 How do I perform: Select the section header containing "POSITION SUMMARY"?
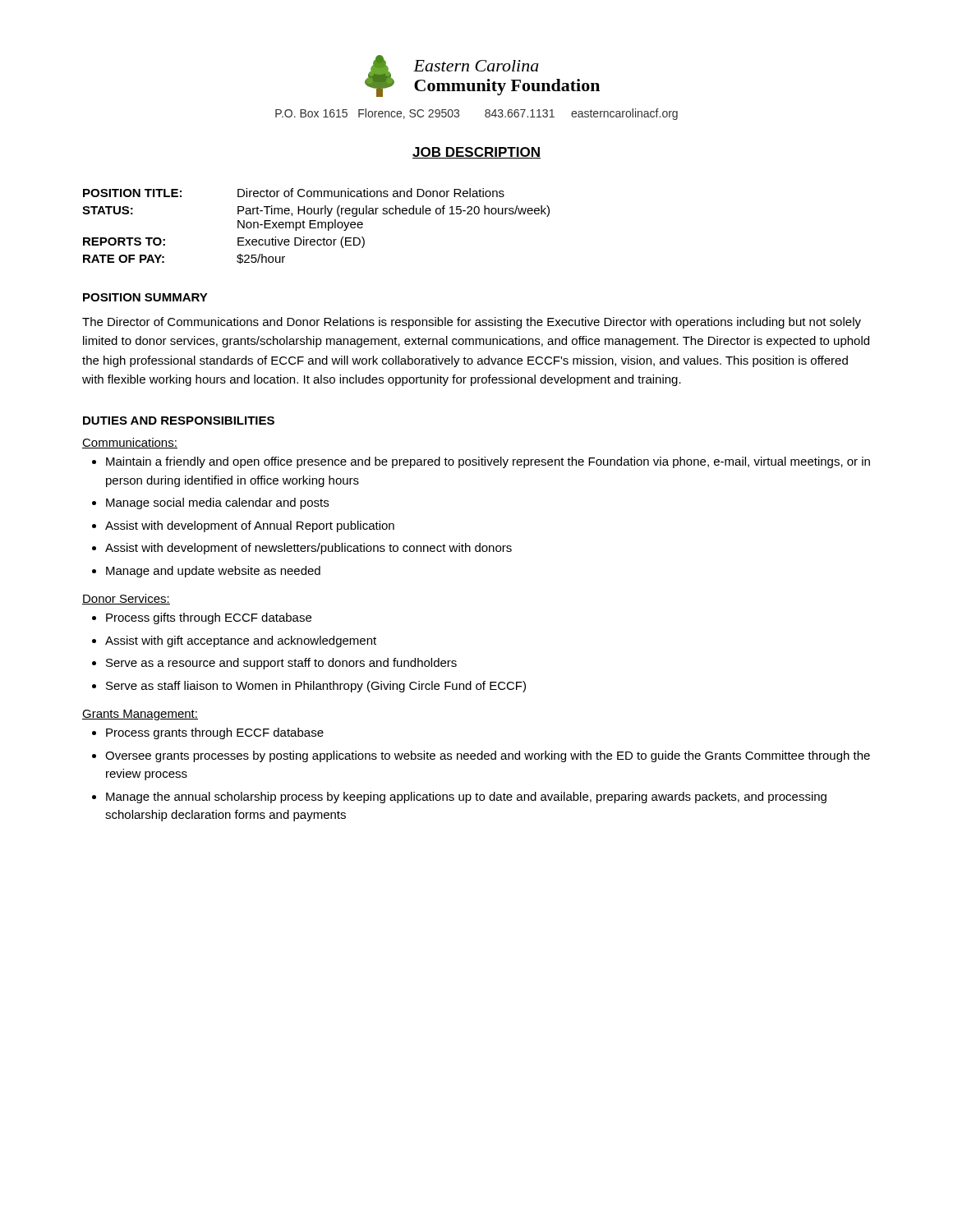point(145,297)
